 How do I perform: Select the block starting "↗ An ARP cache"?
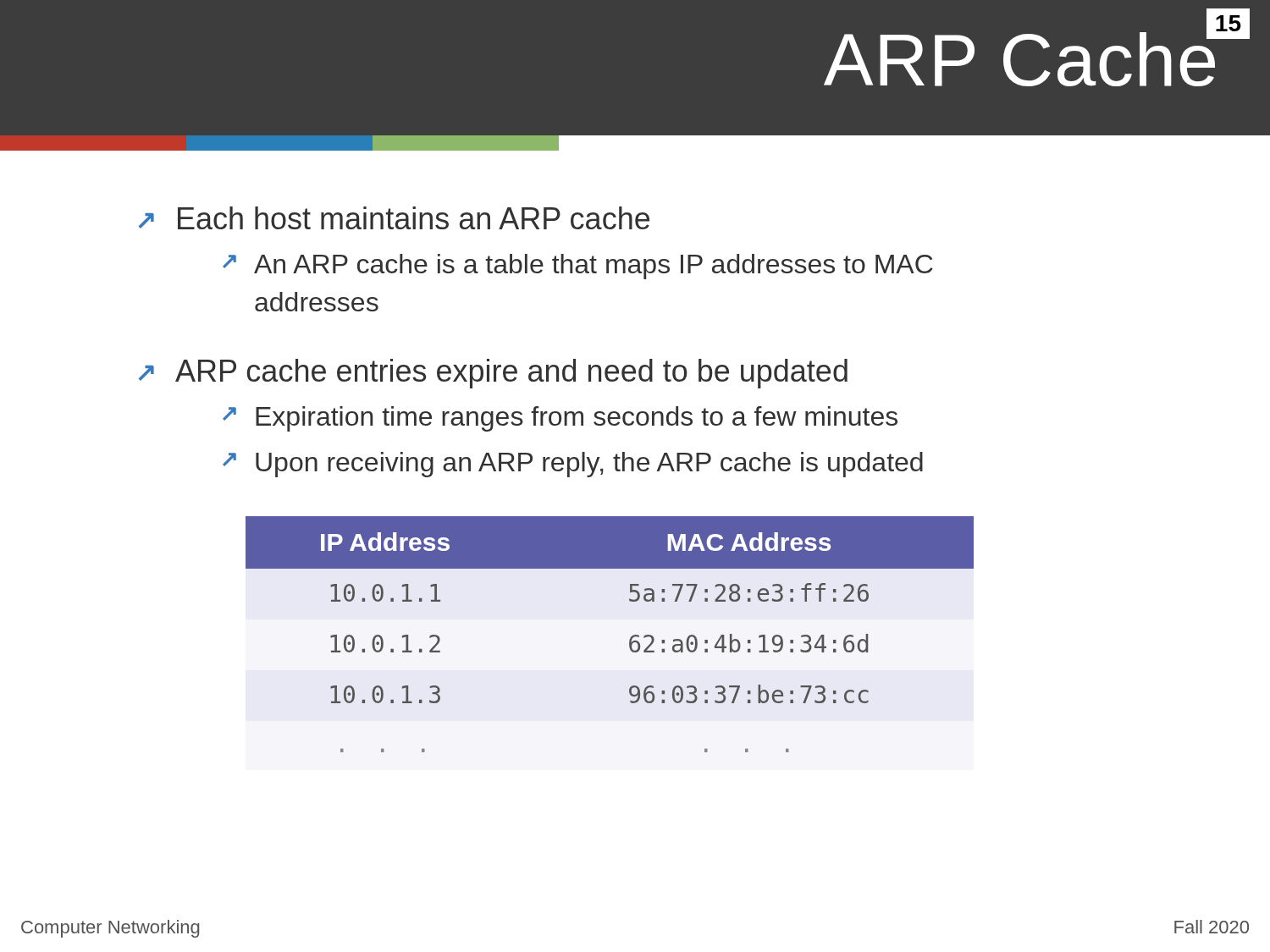tap(577, 283)
